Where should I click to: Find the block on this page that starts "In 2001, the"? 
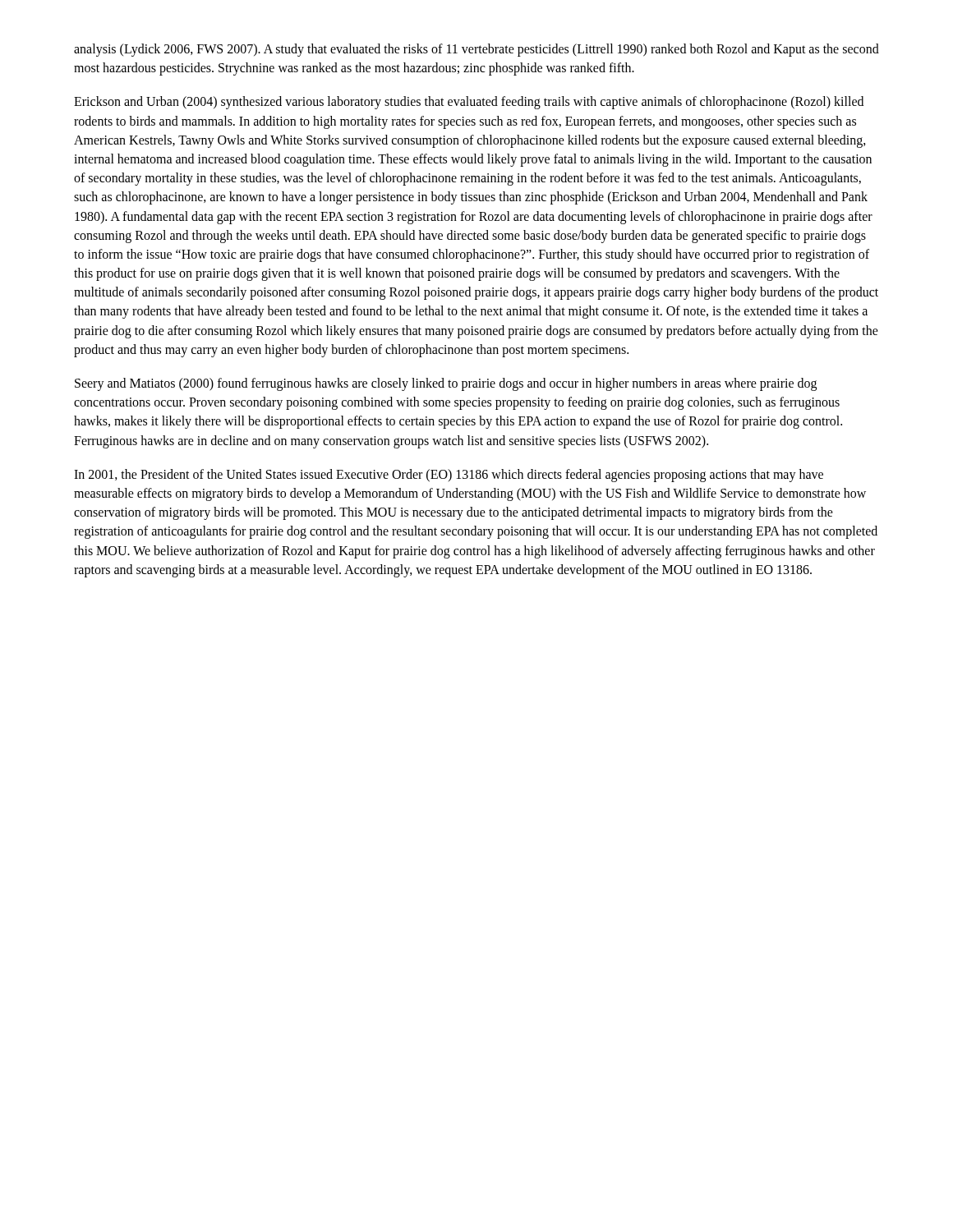(x=476, y=522)
